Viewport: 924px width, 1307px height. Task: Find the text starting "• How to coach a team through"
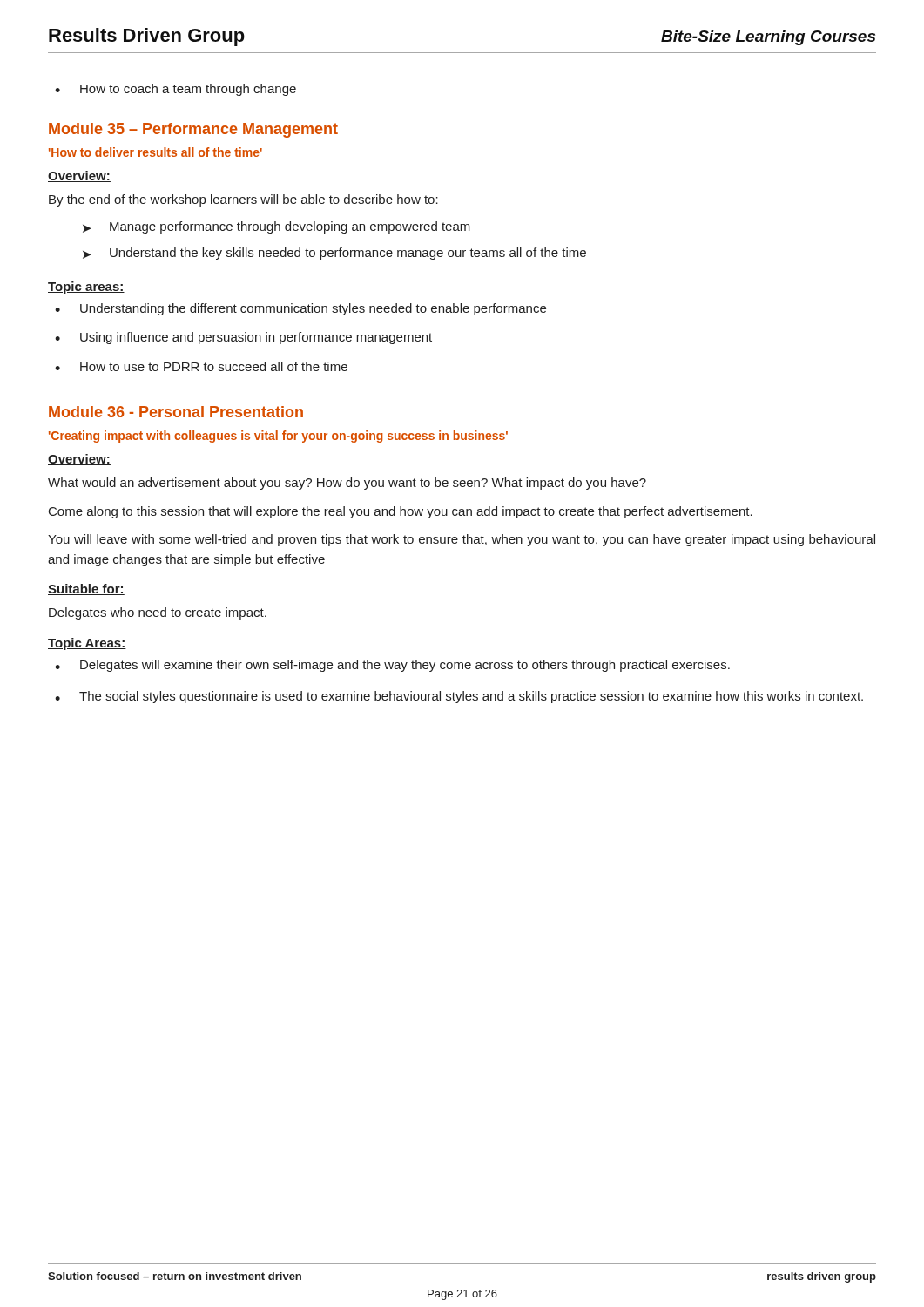172,91
